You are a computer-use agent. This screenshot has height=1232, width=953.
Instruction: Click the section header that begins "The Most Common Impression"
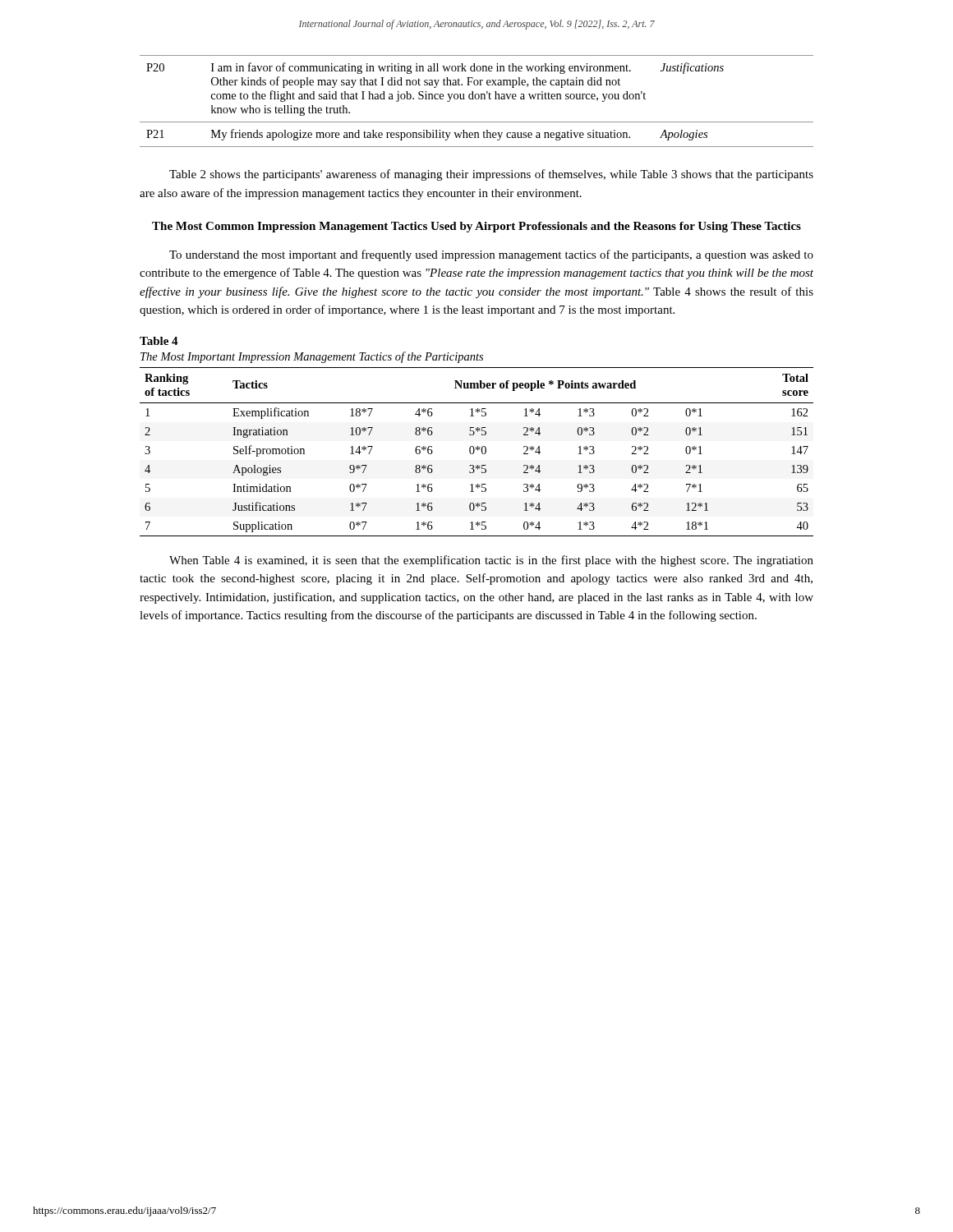click(x=476, y=226)
